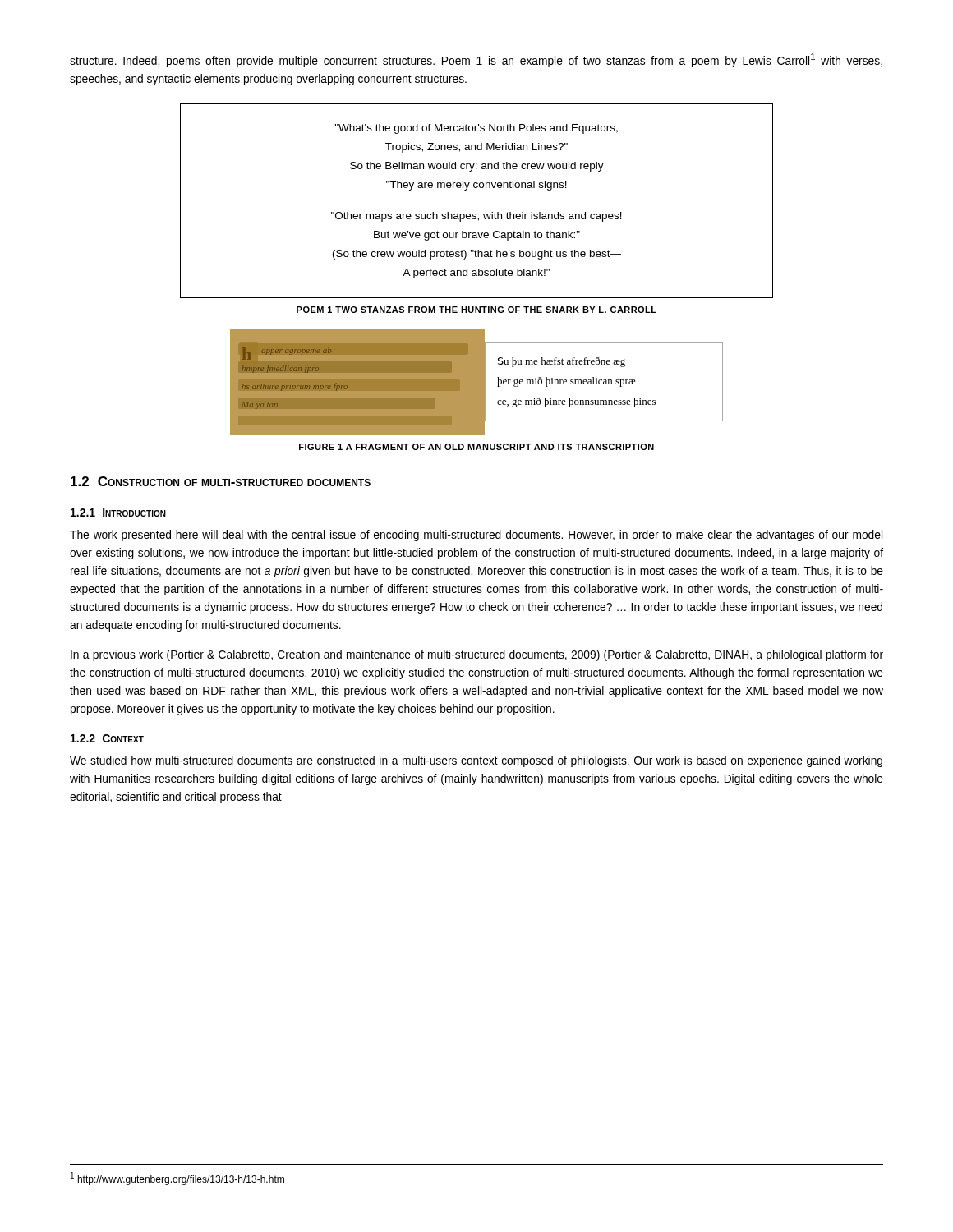Find the photo
This screenshot has height=1232, width=953.
(476, 382)
